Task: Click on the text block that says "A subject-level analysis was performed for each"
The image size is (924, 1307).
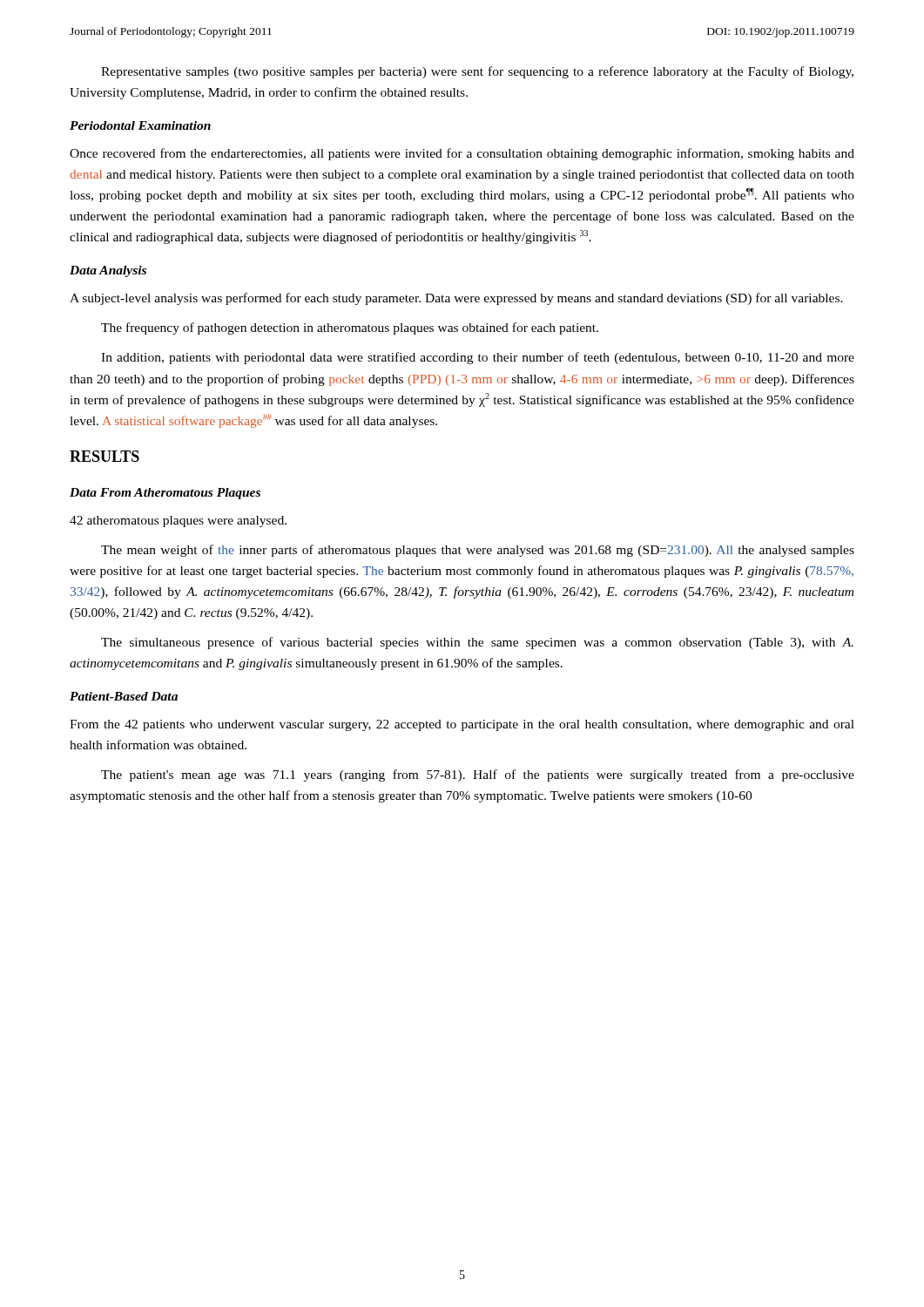Action: pyautogui.click(x=462, y=298)
